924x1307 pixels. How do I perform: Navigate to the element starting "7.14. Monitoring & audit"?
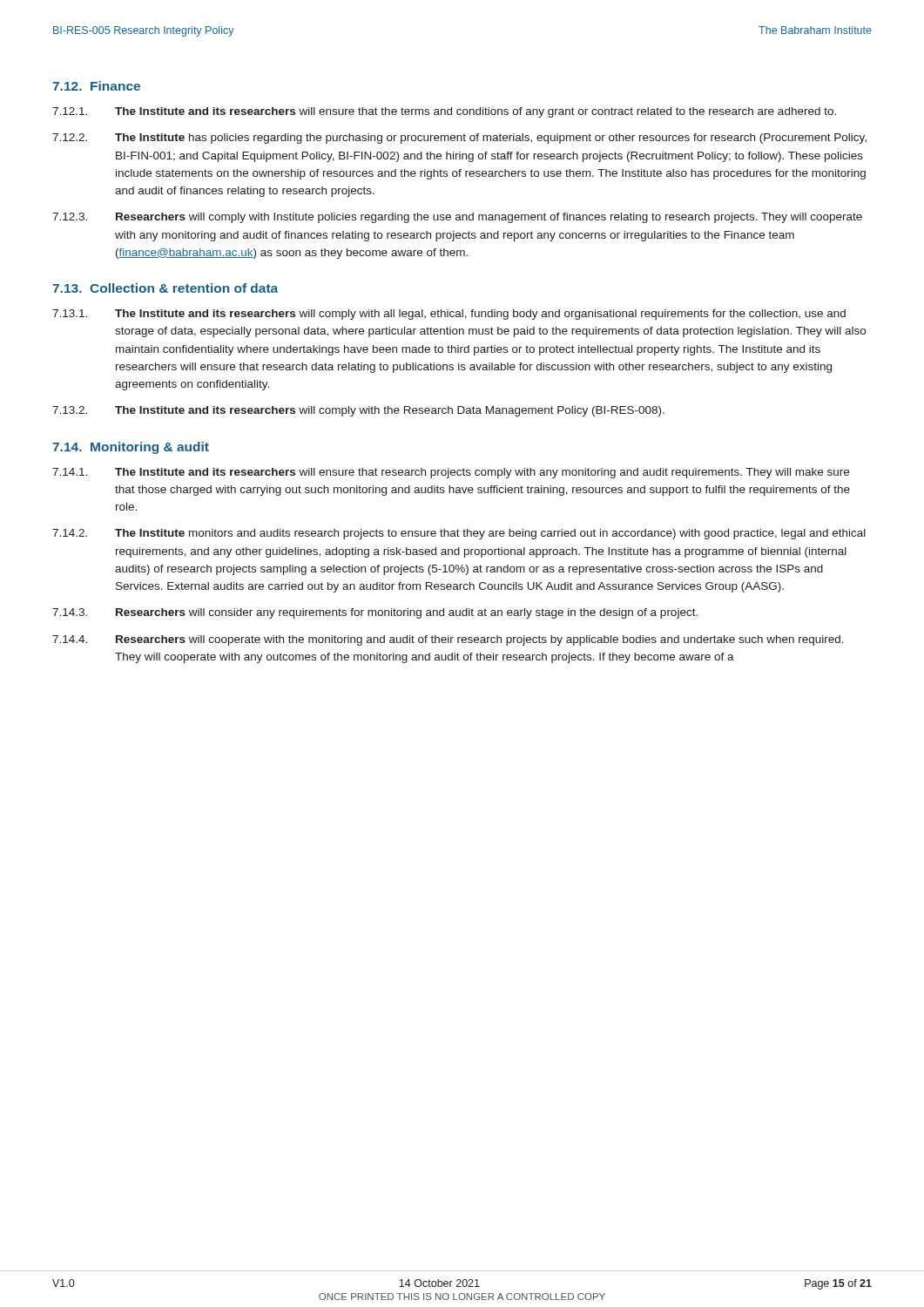pos(131,446)
